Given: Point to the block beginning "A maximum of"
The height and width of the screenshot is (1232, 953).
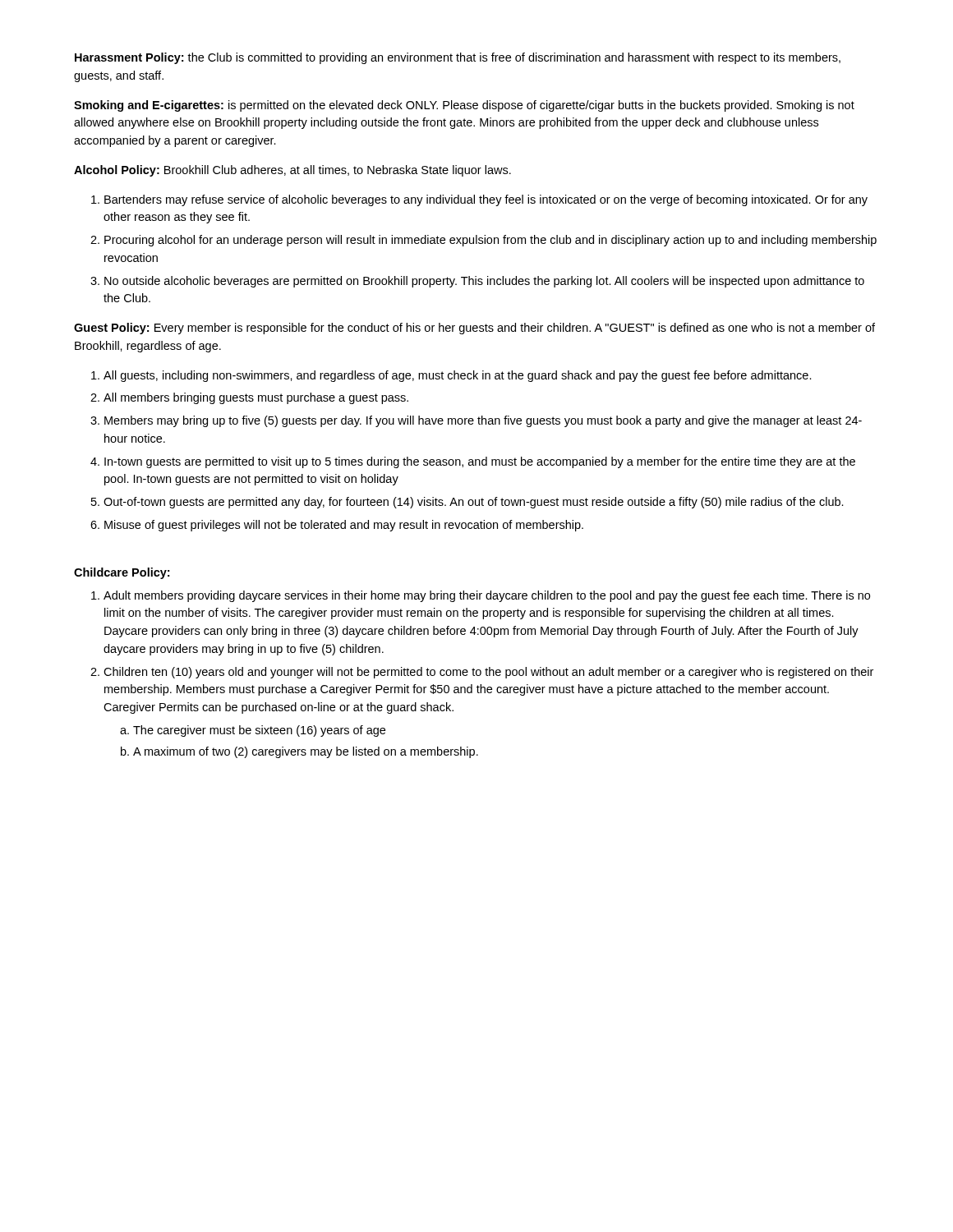Looking at the screenshot, I should (306, 751).
